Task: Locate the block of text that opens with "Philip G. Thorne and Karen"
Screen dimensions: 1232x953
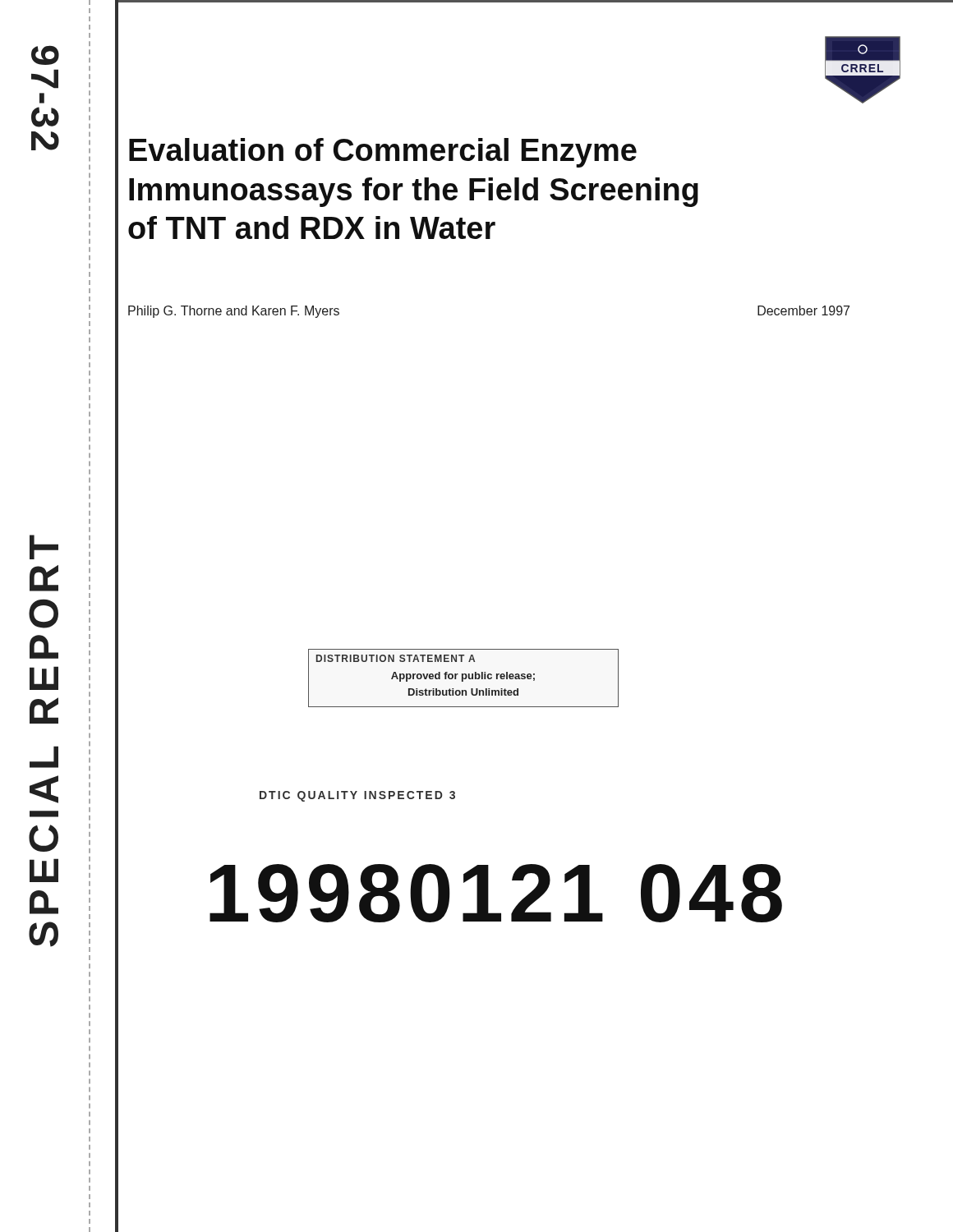Action: point(234,311)
